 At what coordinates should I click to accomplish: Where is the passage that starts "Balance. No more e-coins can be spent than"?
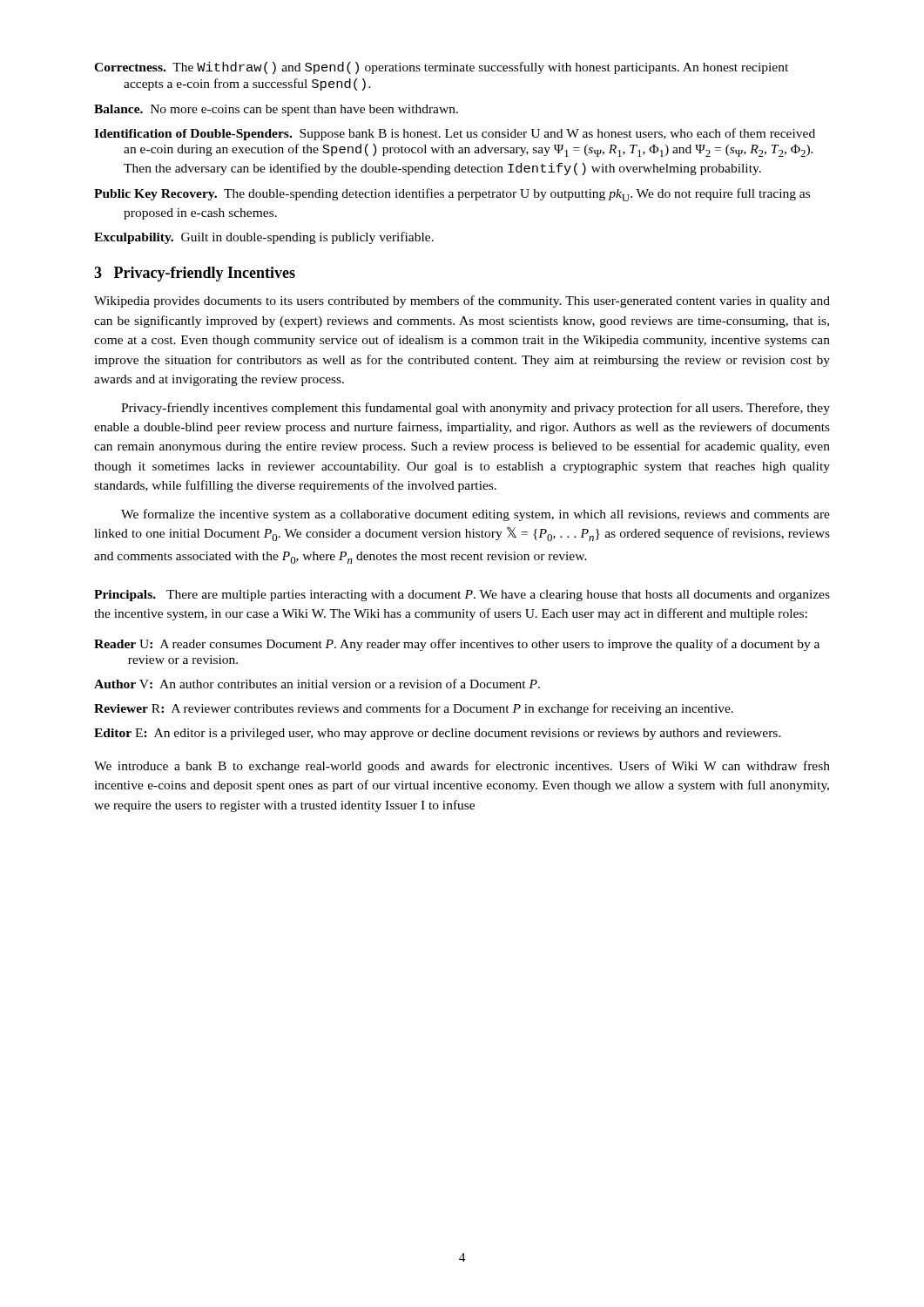[x=462, y=109]
